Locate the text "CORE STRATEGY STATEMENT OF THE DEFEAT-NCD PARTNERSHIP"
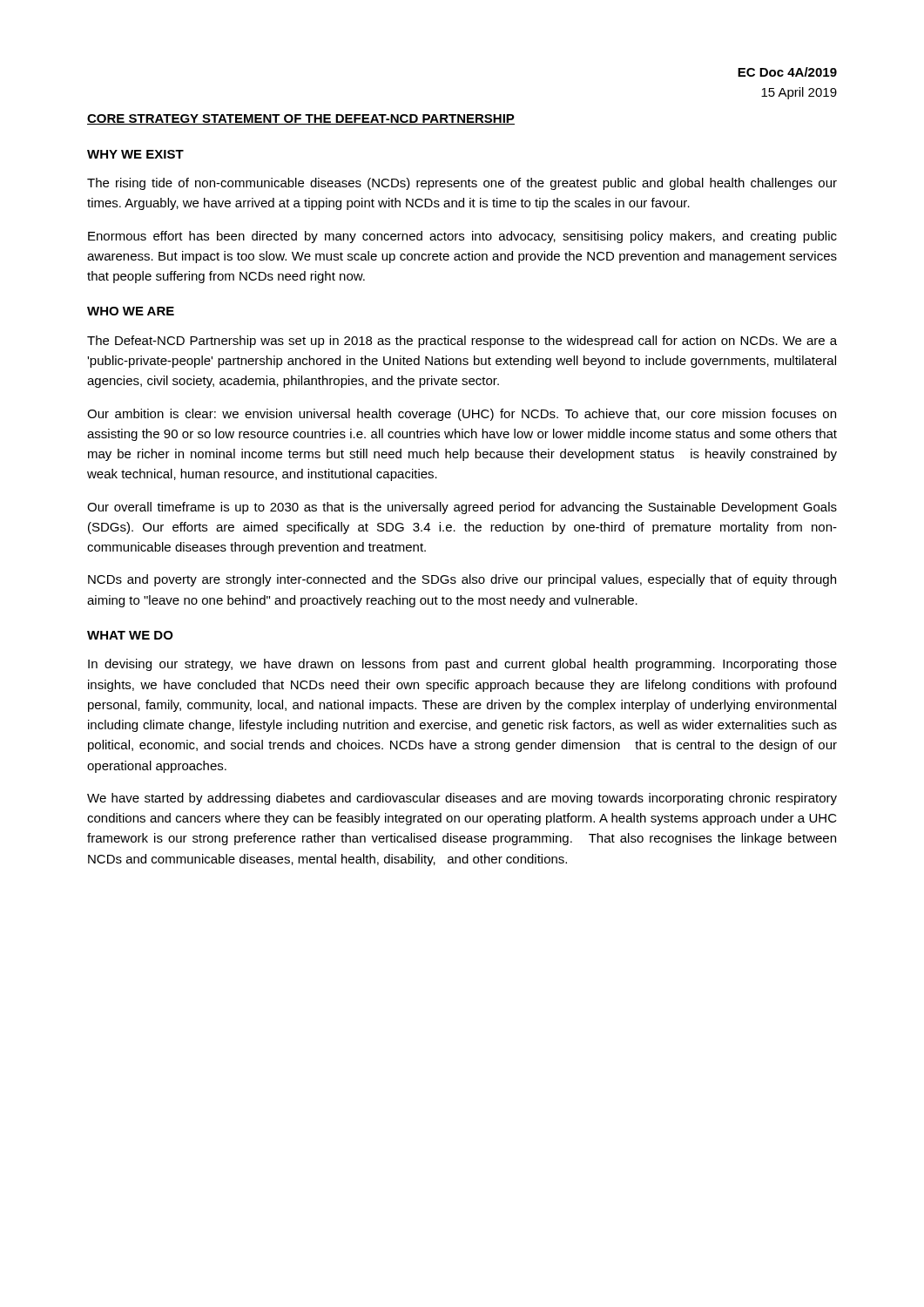 pyautogui.click(x=301, y=118)
